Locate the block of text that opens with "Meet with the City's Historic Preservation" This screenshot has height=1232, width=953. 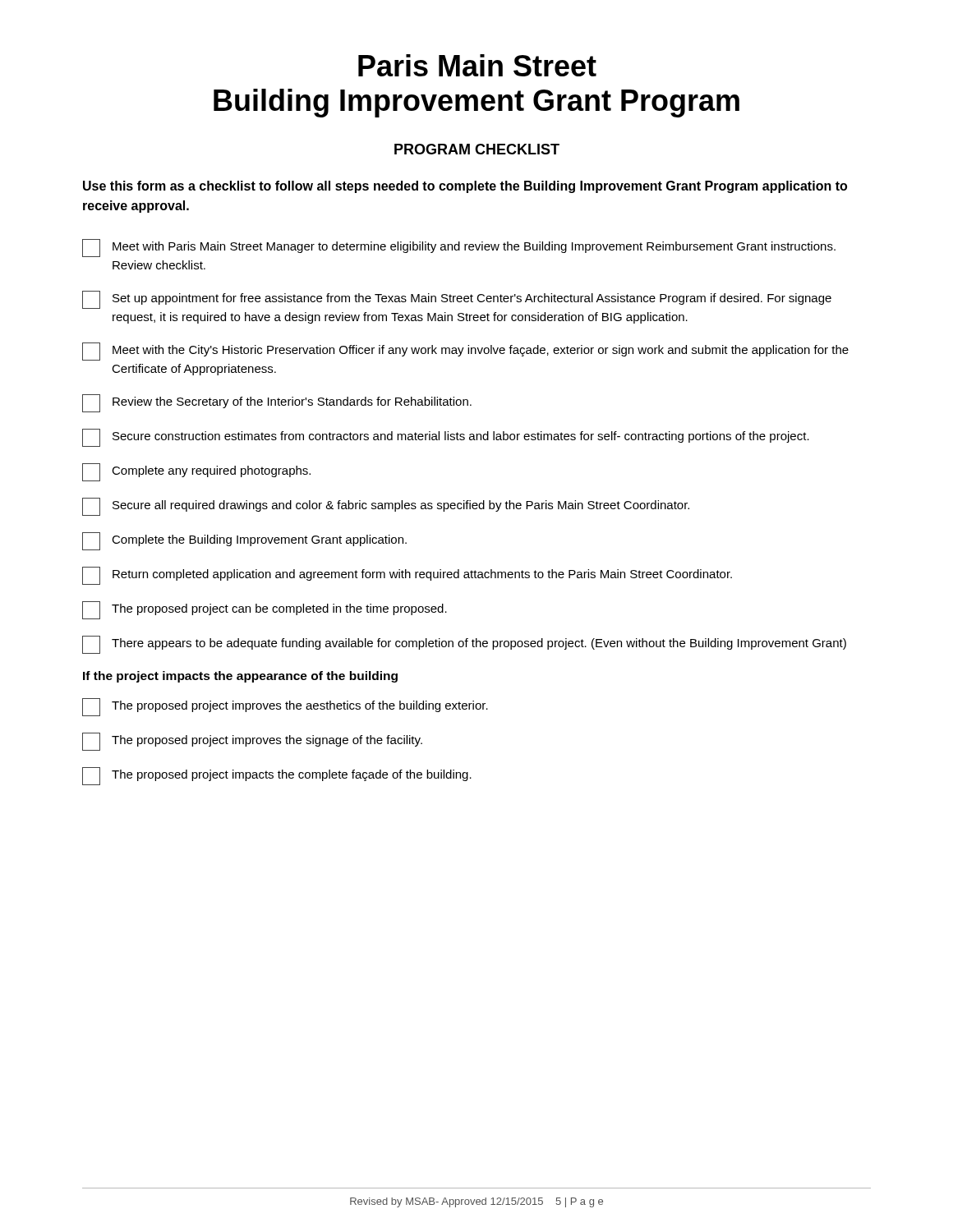coord(476,359)
